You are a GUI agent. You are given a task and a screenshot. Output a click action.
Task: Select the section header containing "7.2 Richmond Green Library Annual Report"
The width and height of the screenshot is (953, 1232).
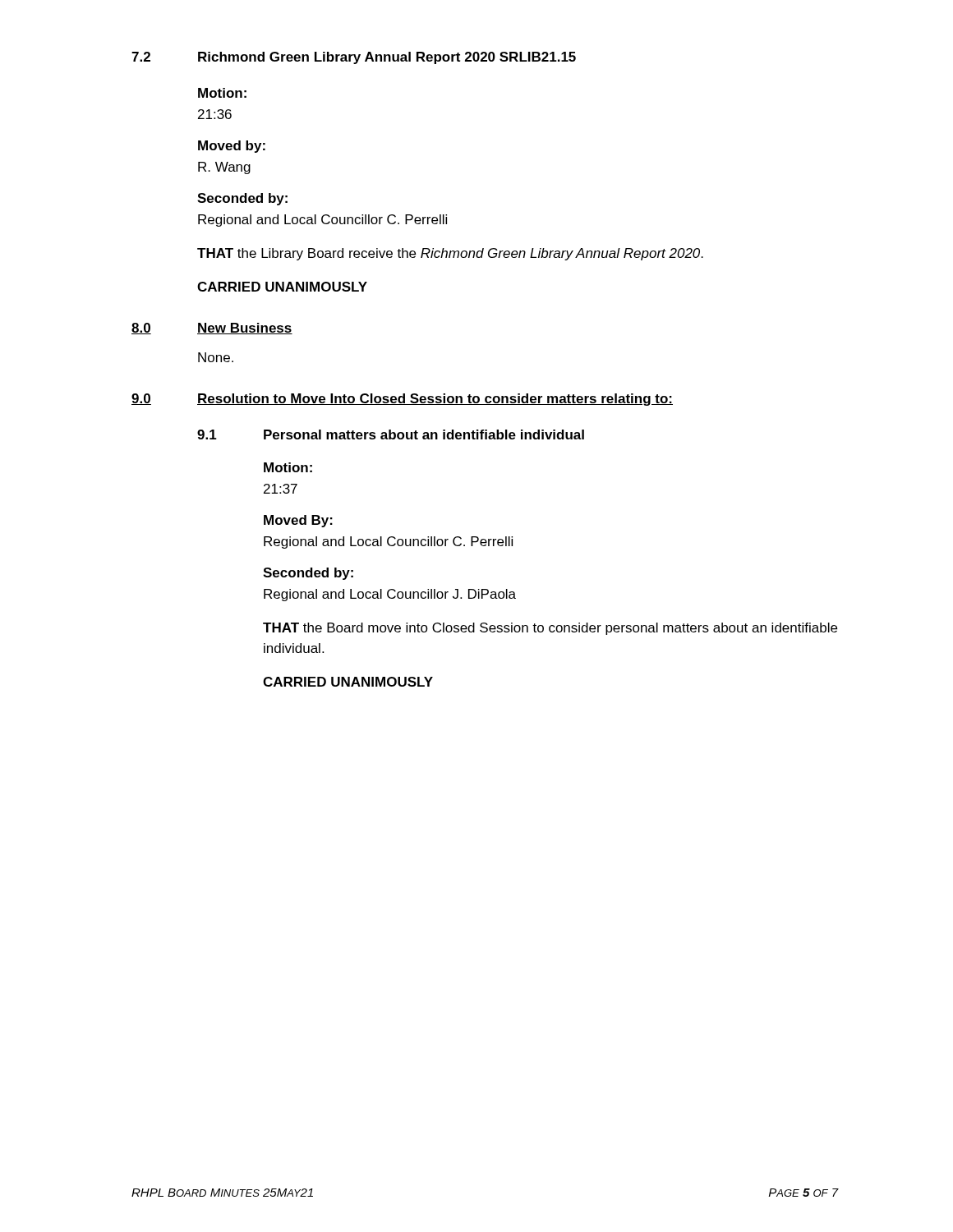click(x=354, y=57)
